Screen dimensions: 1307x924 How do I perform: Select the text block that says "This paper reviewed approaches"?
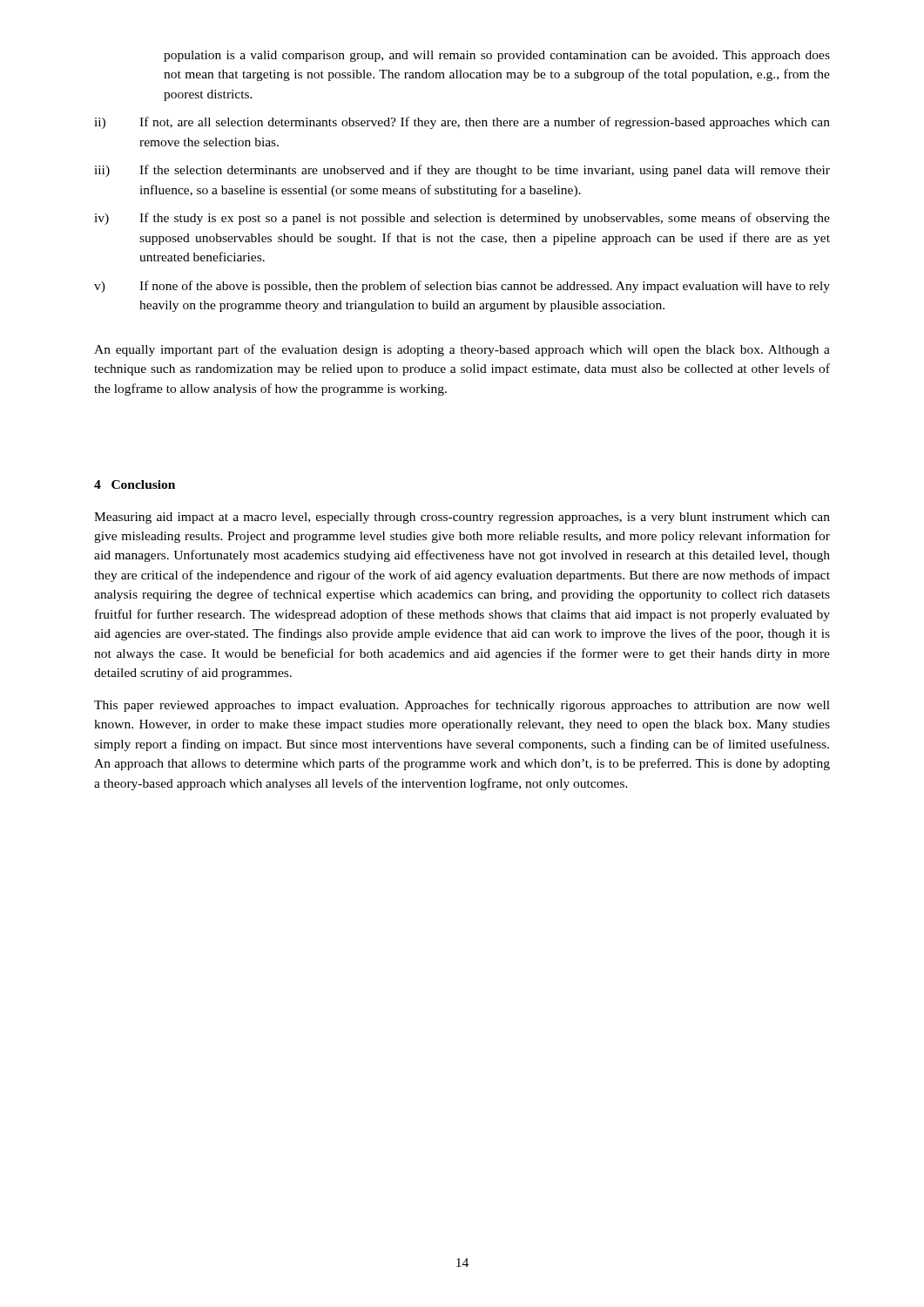click(462, 743)
